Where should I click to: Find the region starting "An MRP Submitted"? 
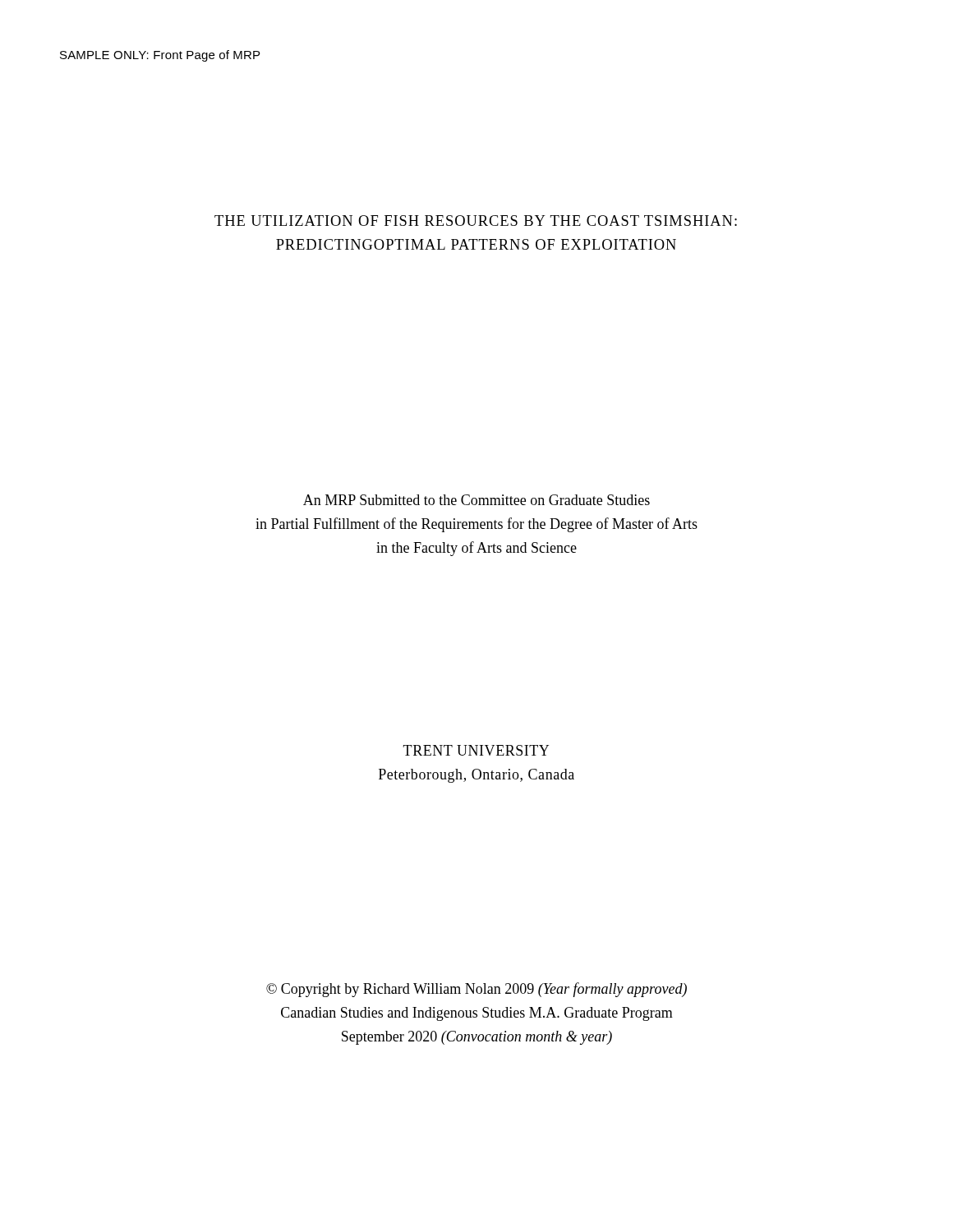476,524
